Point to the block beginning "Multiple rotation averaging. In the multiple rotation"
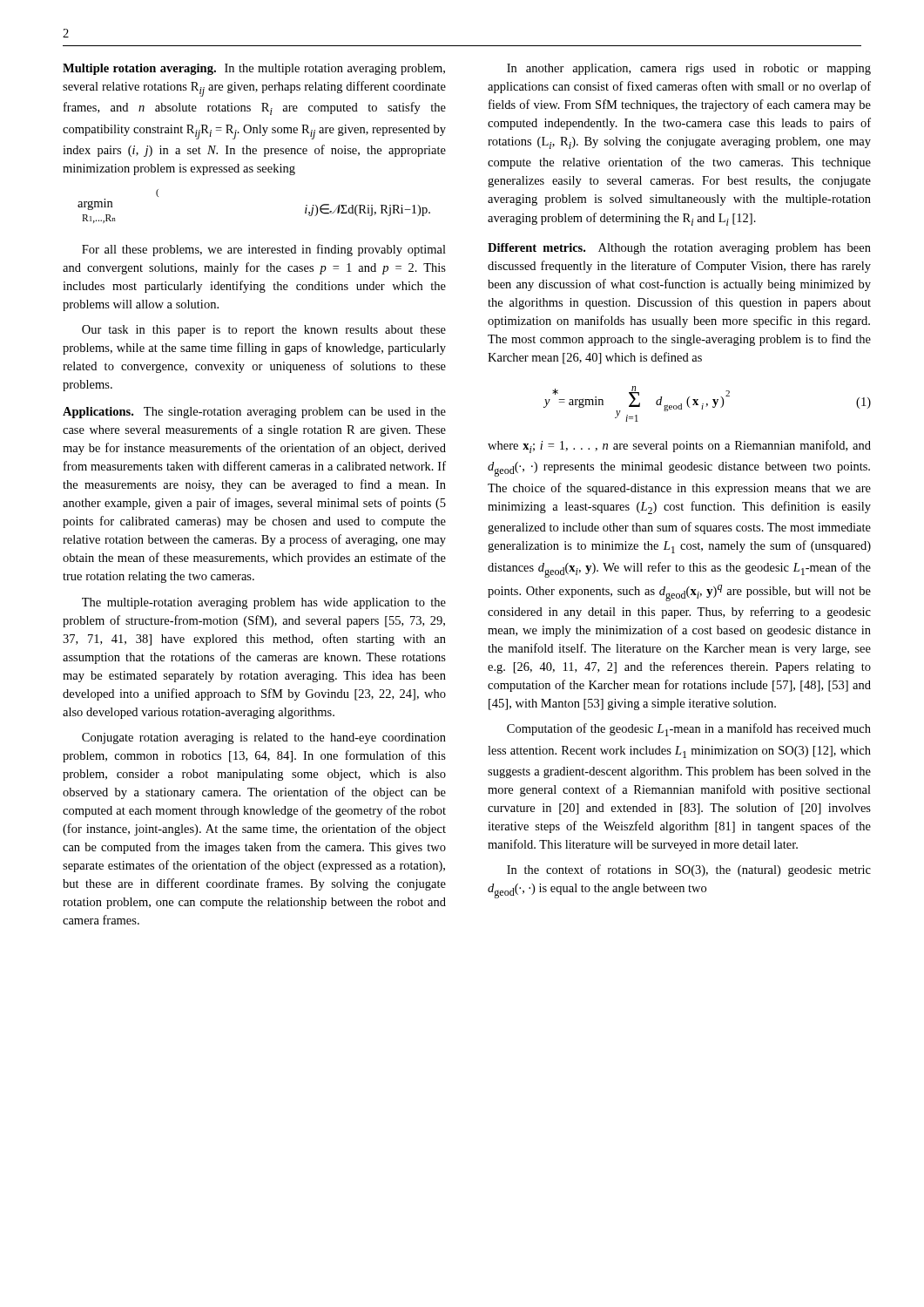 pos(254,119)
